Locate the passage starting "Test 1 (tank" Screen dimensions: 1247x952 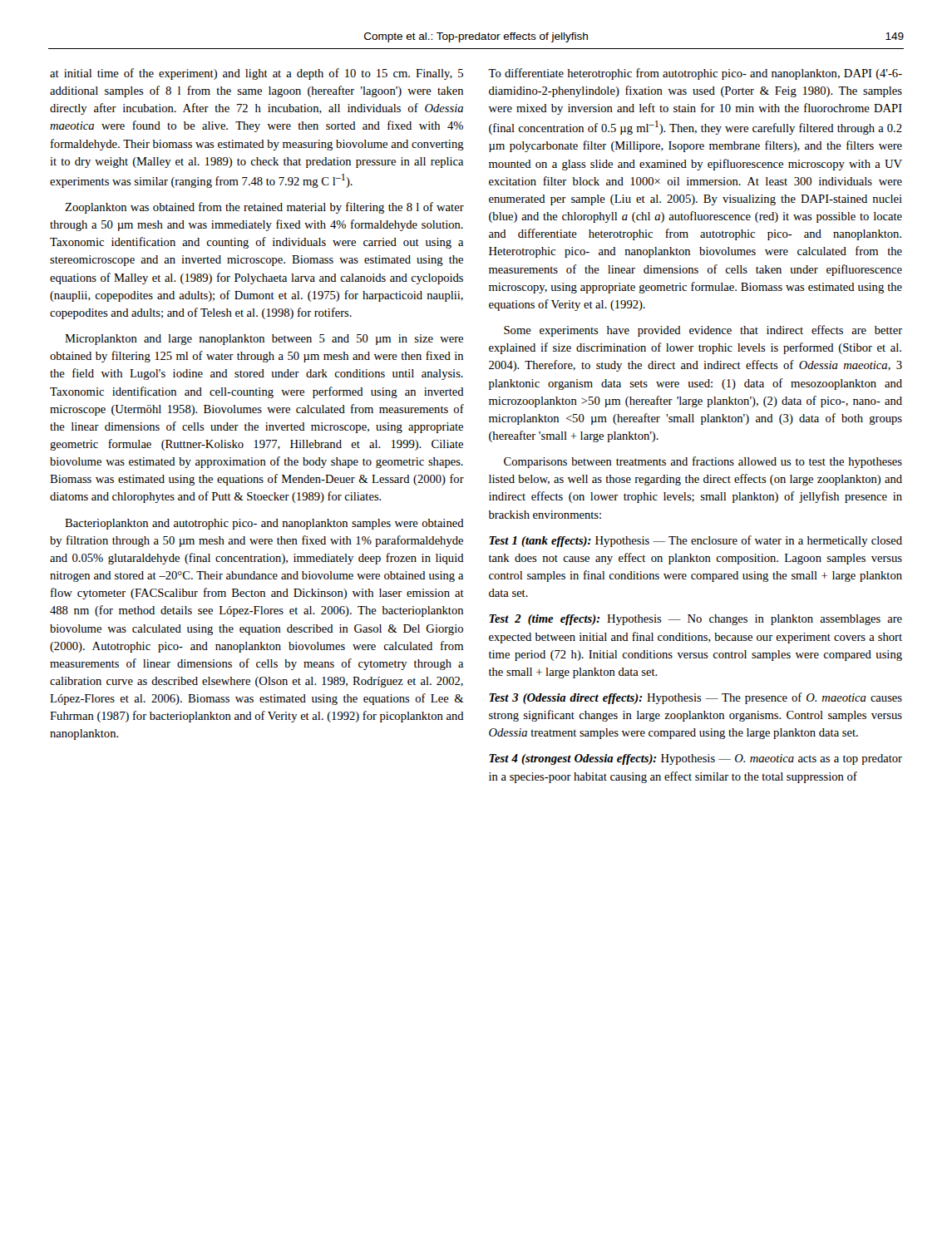pos(695,567)
